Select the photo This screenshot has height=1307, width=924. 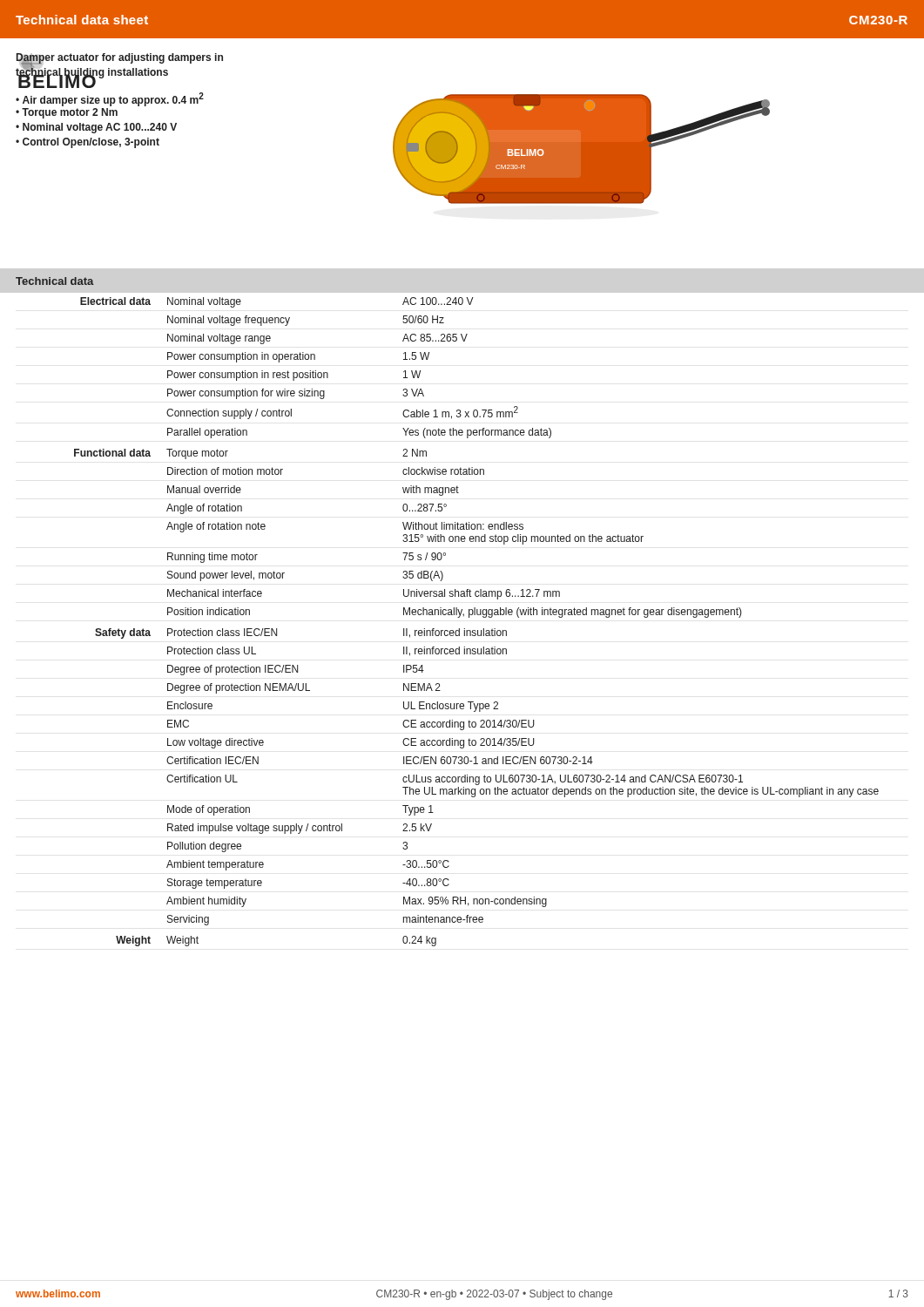coord(572,149)
